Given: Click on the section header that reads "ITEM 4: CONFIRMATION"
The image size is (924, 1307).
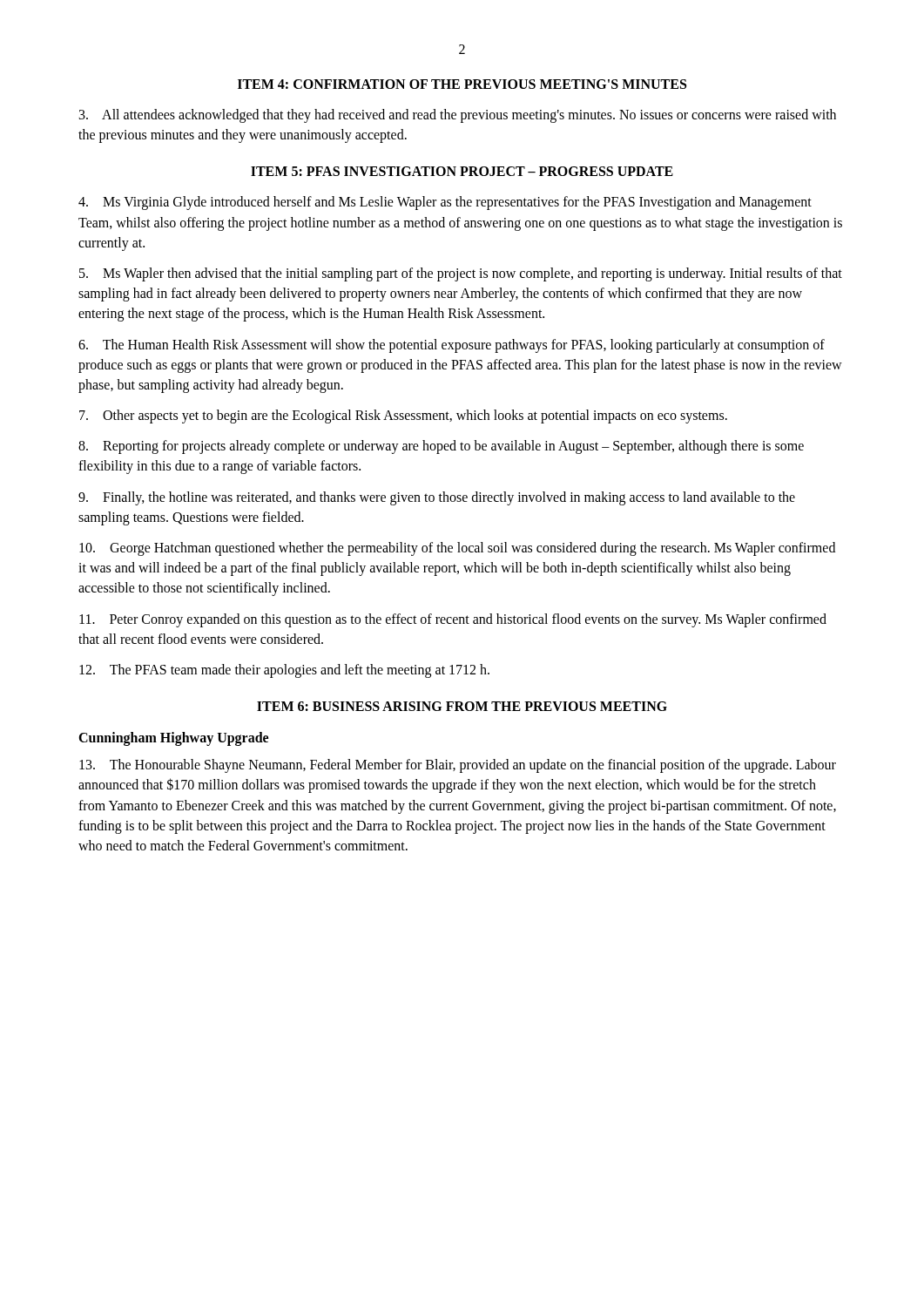Looking at the screenshot, I should point(462,84).
